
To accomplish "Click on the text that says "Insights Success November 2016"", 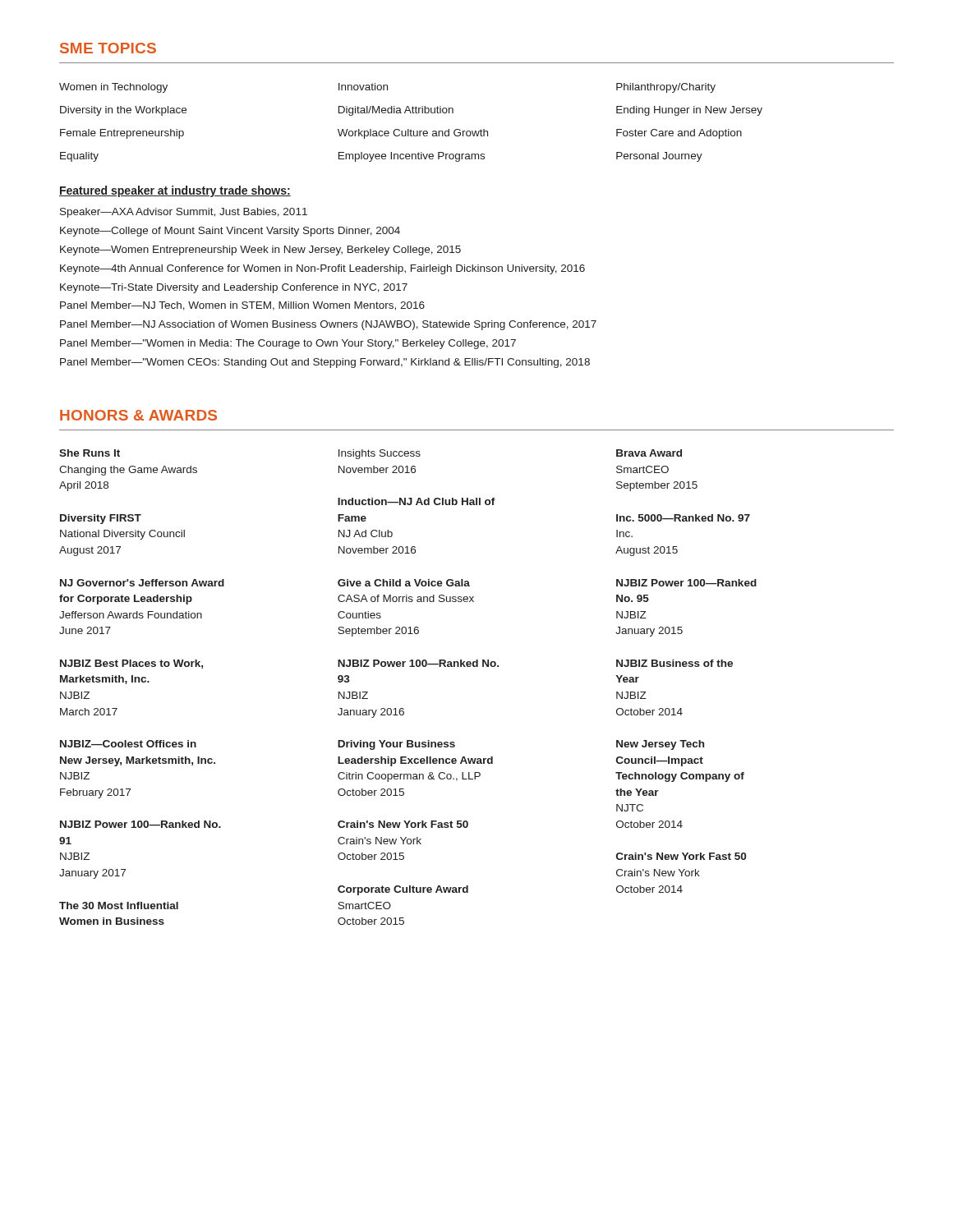I will coord(380,454).
